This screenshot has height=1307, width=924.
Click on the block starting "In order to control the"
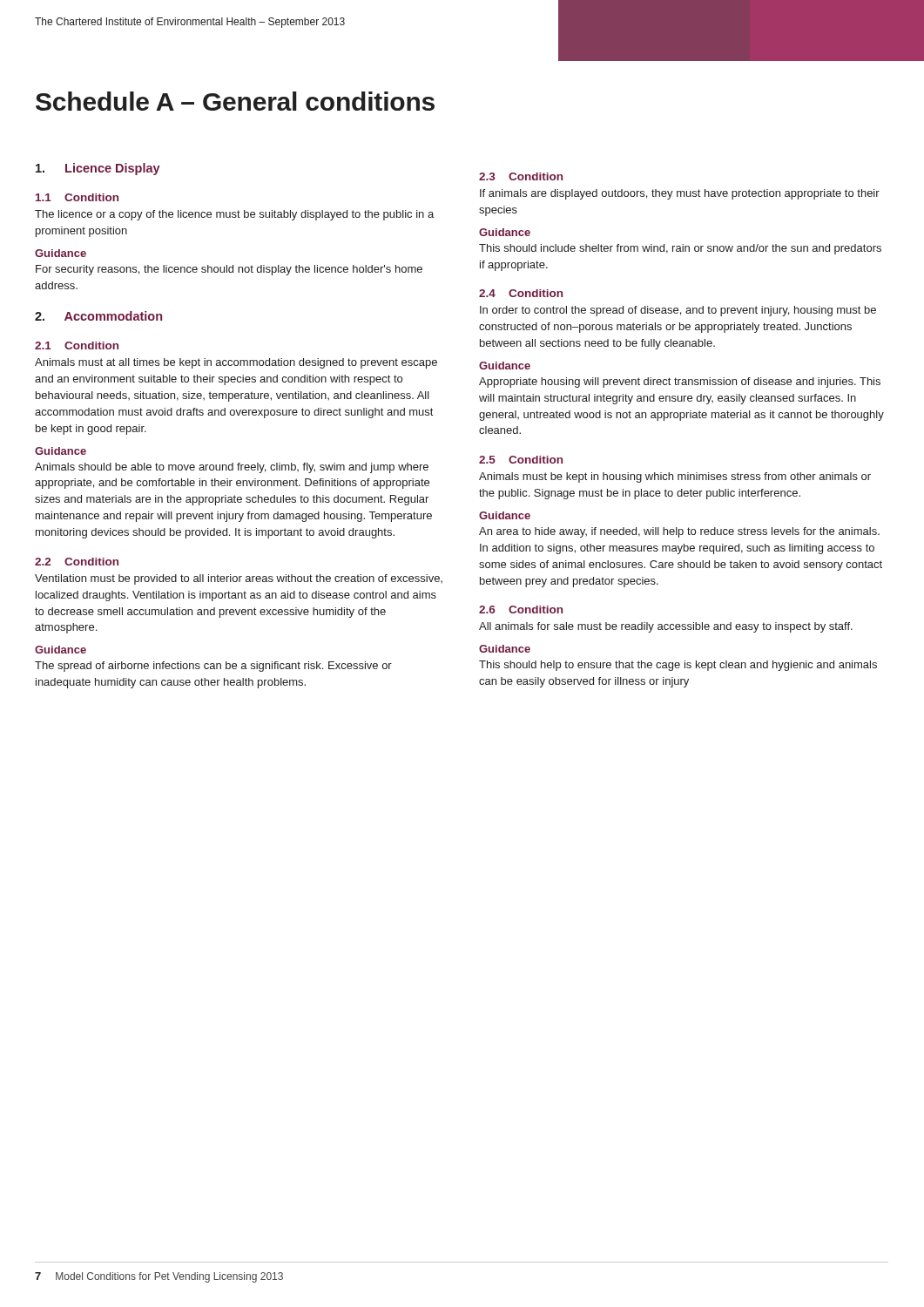(x=678, y=326)
